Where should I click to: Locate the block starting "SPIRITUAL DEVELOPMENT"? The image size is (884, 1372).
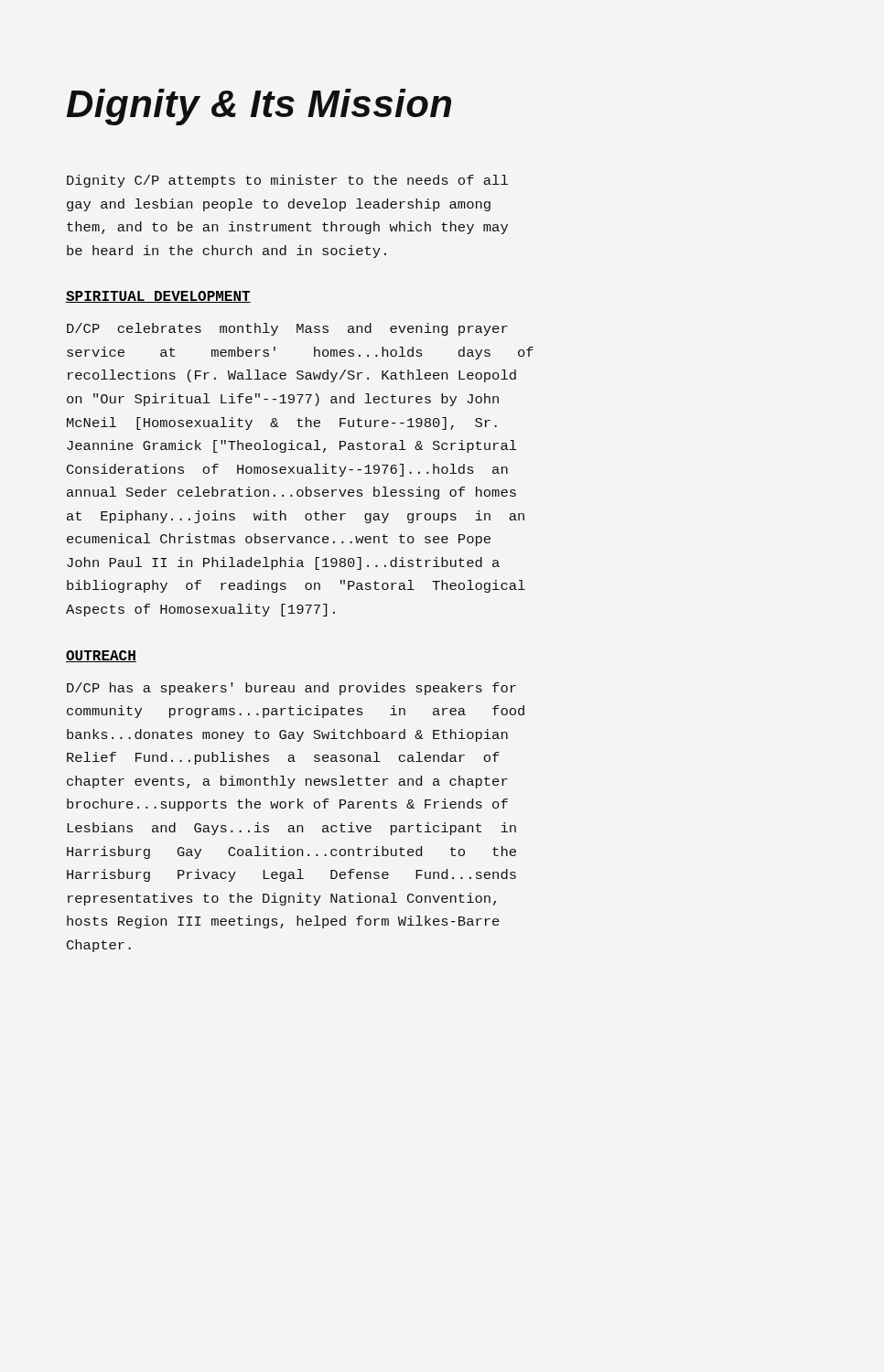pos(158,297)
